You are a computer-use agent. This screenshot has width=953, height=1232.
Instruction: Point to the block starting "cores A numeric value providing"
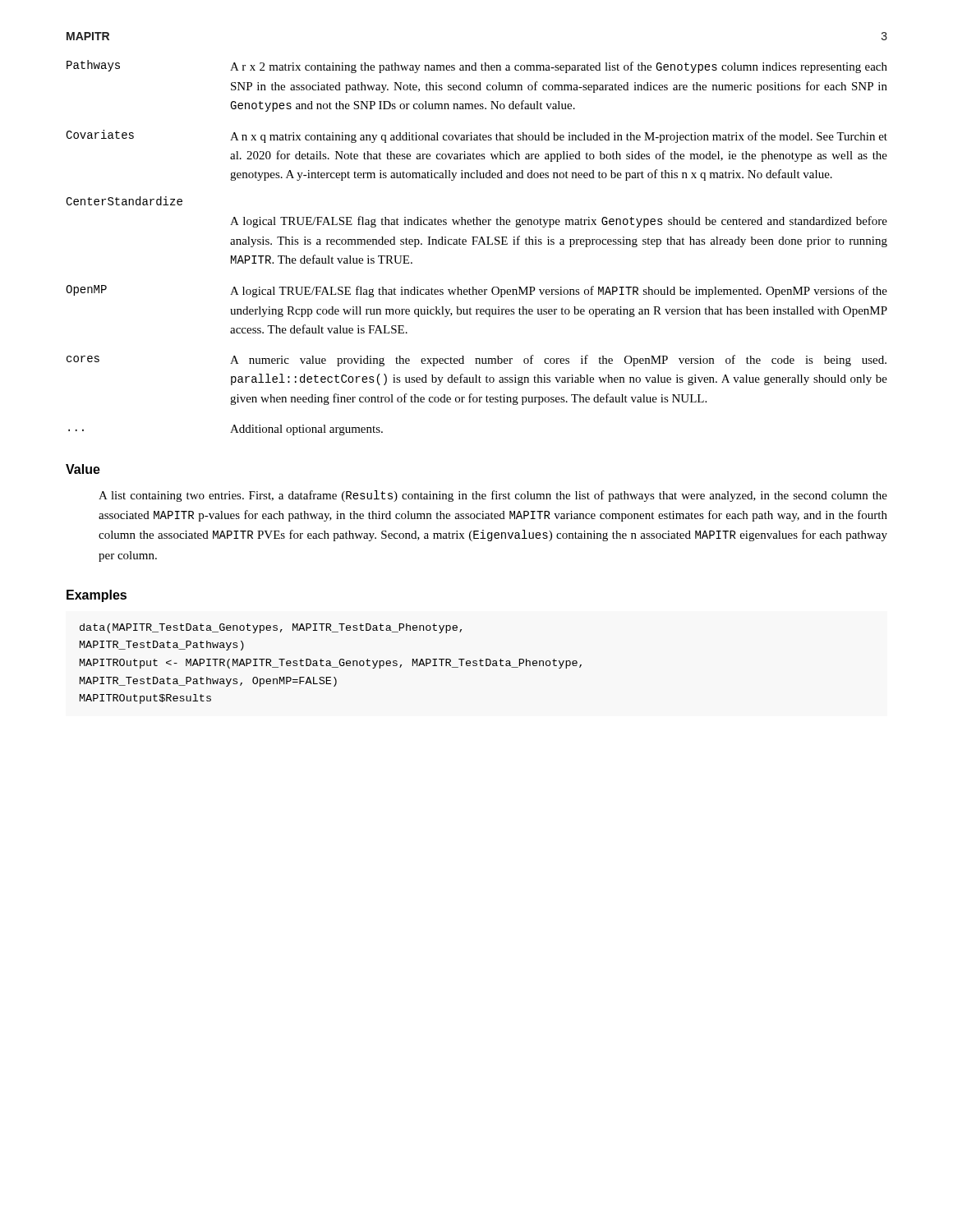coord(476,380)
